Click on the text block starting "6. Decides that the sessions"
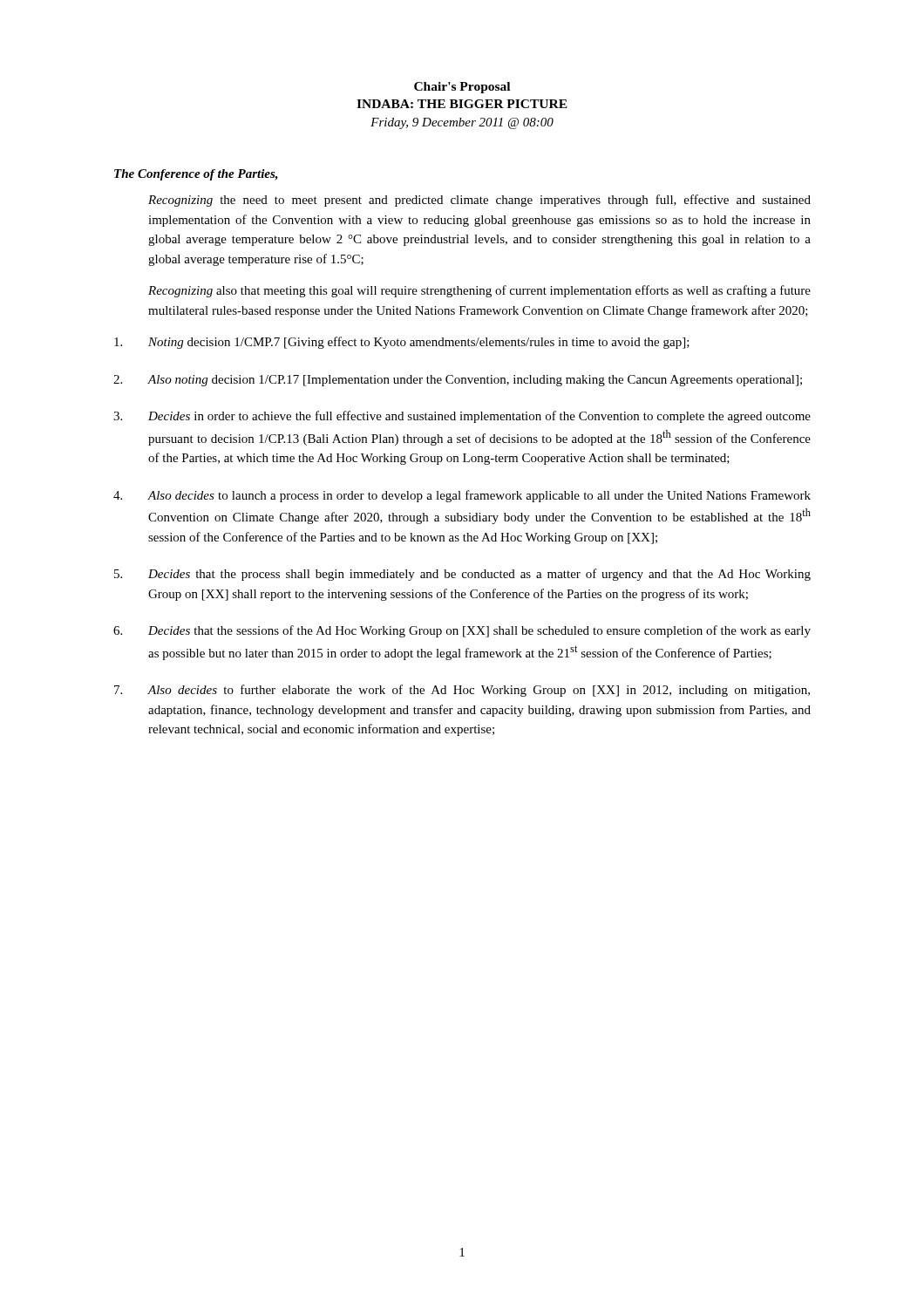 click(x=462, y=642)
